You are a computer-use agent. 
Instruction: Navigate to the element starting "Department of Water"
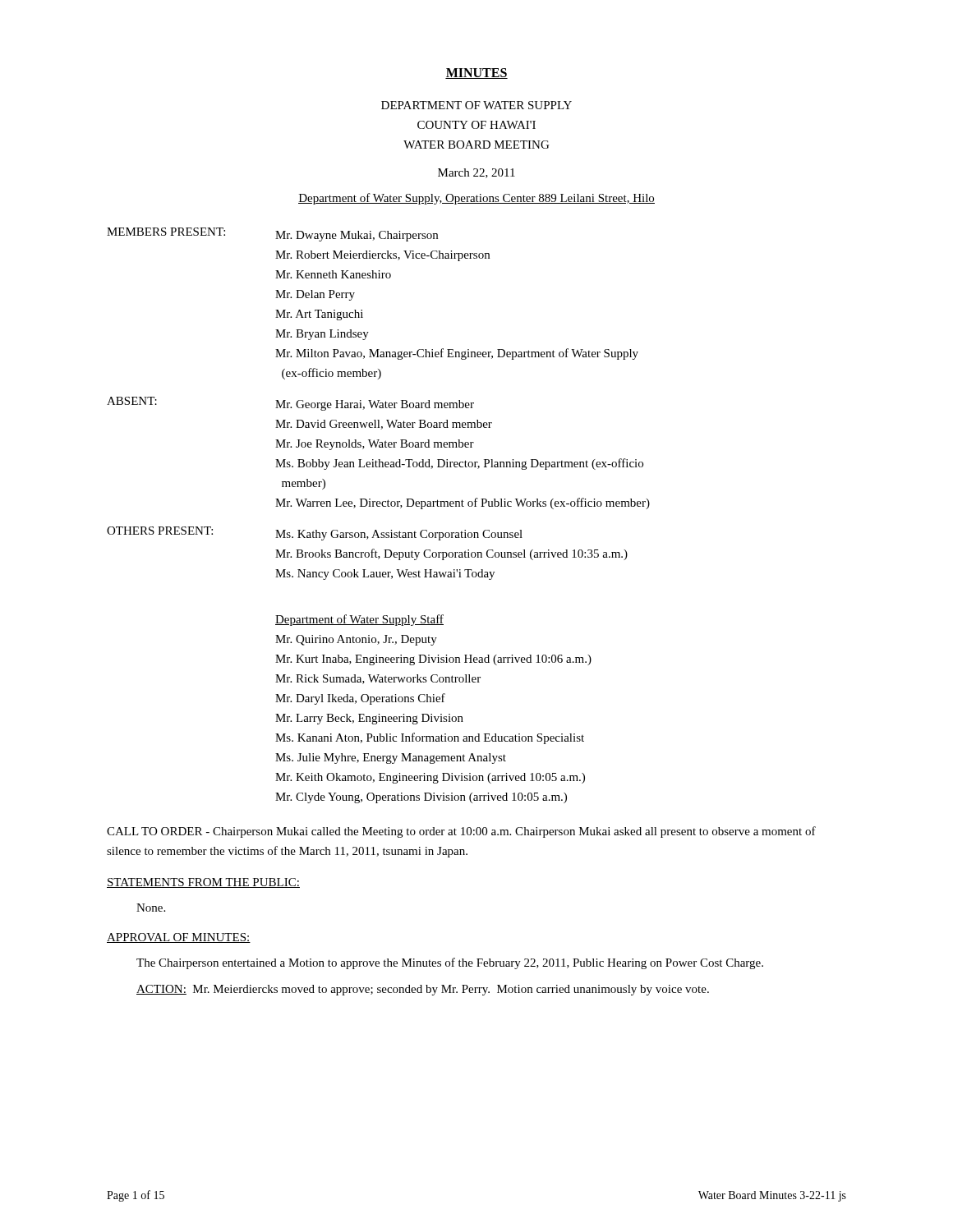pos(476,198)
